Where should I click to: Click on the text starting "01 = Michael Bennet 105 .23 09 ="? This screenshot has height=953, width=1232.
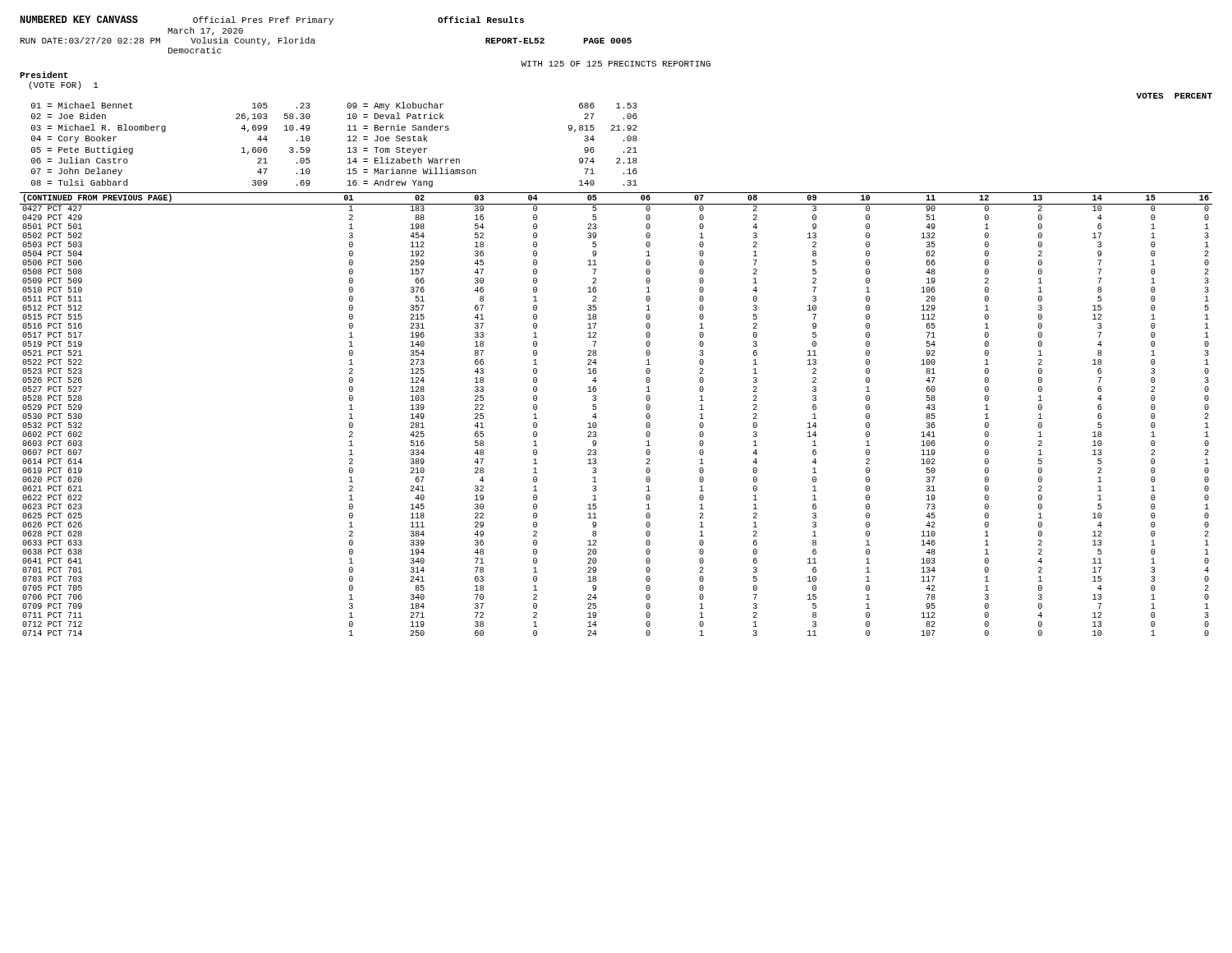pyautogui.click(x=82, y=106)
